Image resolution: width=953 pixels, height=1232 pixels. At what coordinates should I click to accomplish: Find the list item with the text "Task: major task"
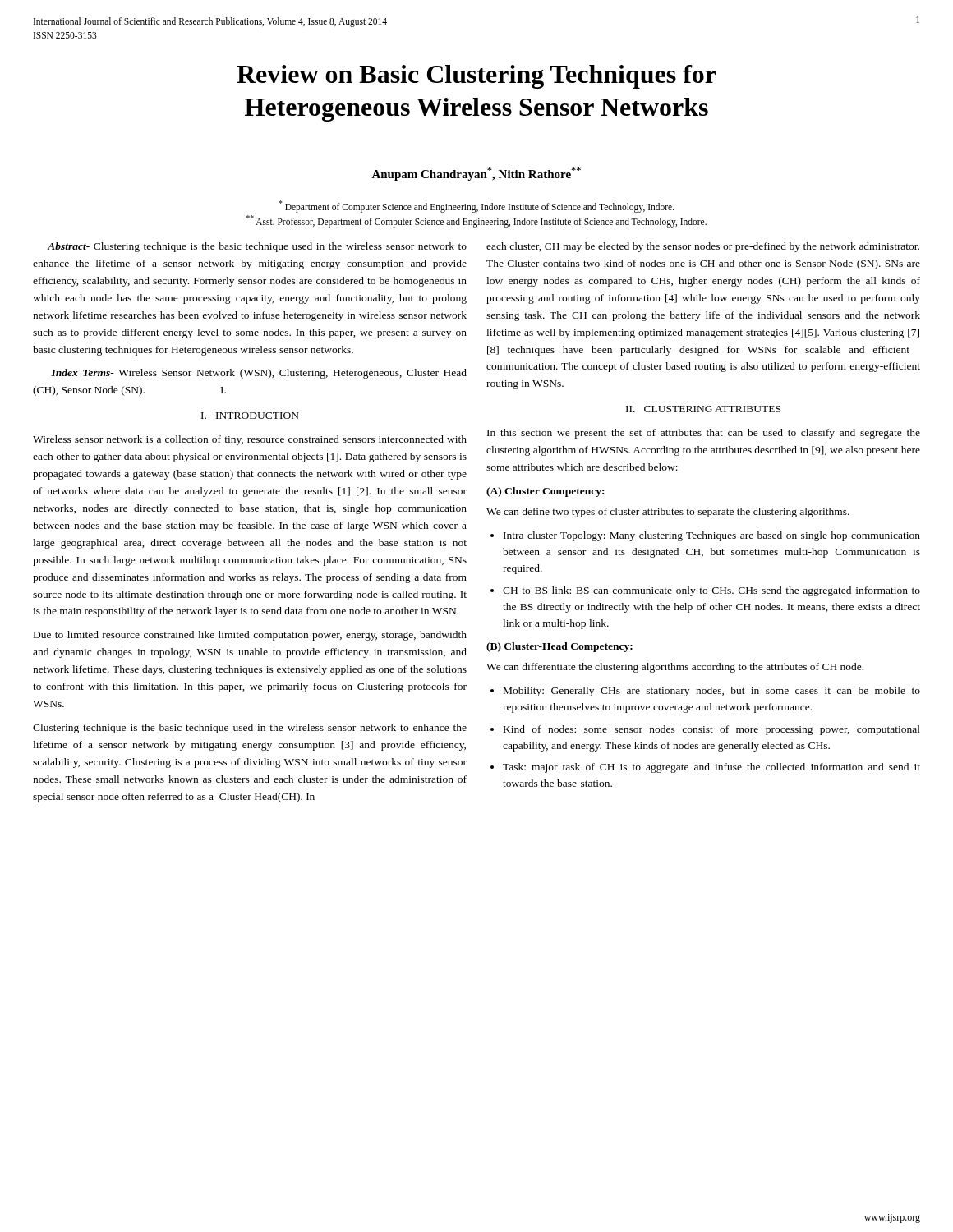[711, 775]
